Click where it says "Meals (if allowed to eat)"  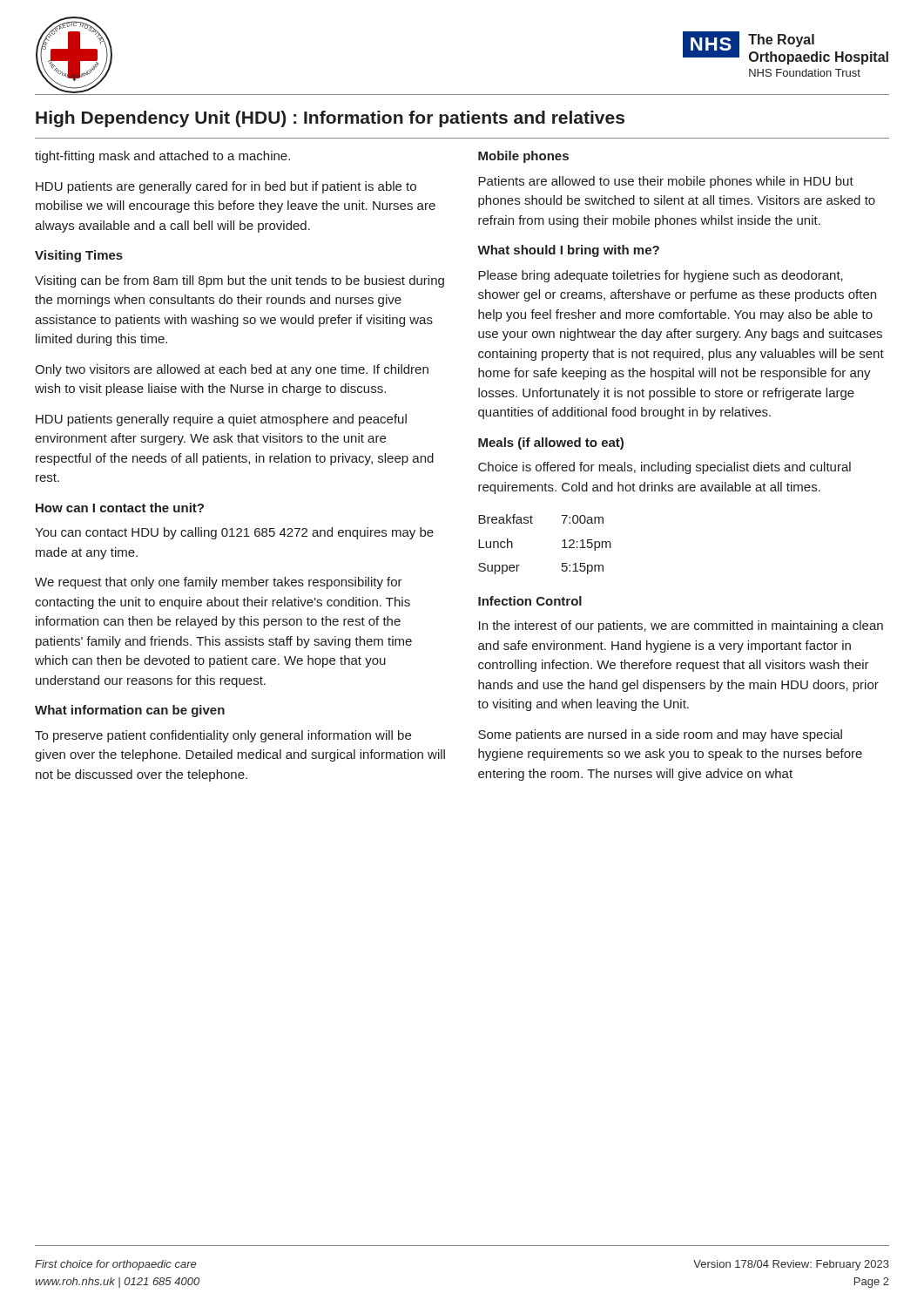551,444
